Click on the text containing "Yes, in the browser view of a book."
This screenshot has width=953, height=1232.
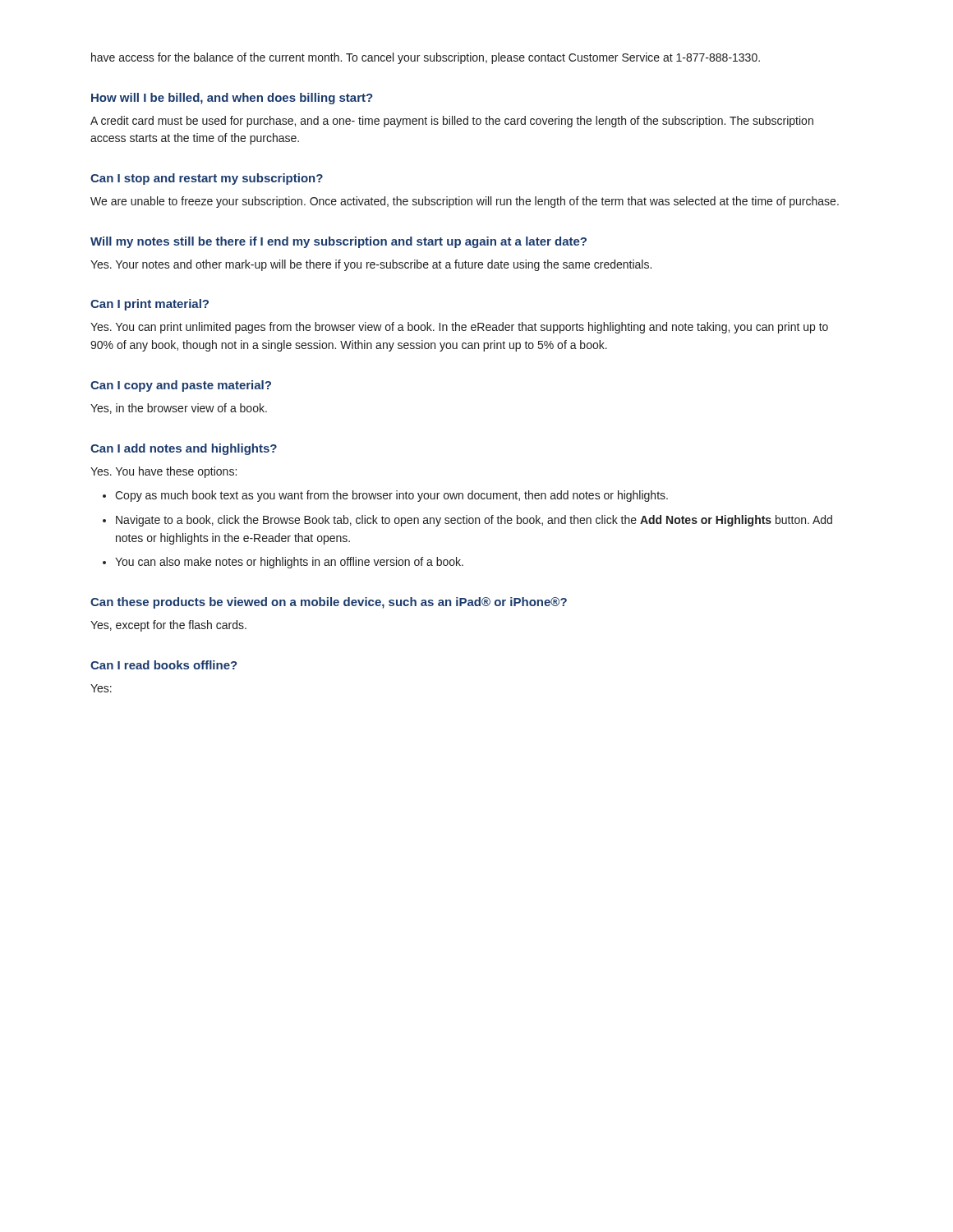[x=179, y=408]
